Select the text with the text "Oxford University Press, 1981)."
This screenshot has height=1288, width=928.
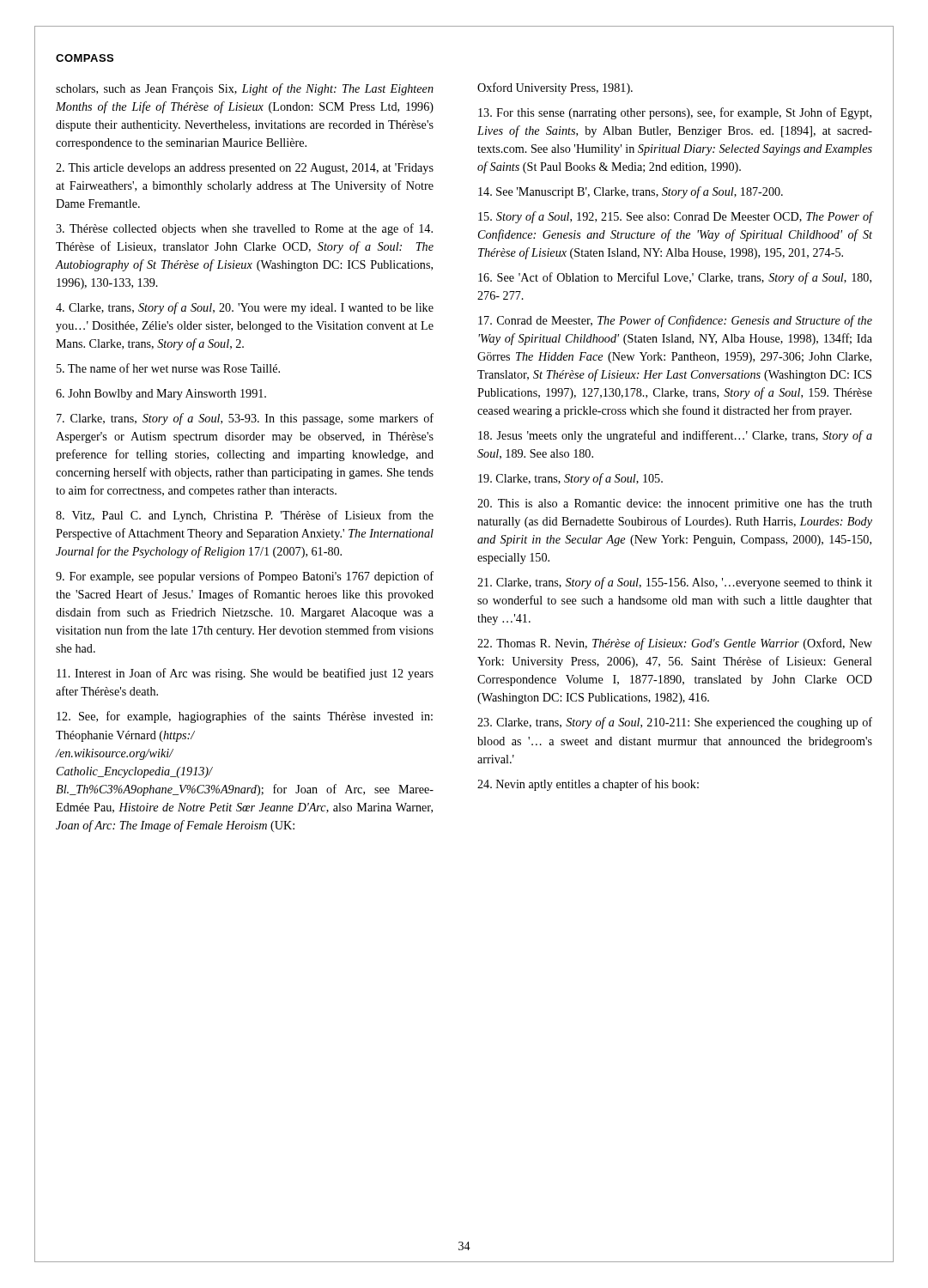555,88
